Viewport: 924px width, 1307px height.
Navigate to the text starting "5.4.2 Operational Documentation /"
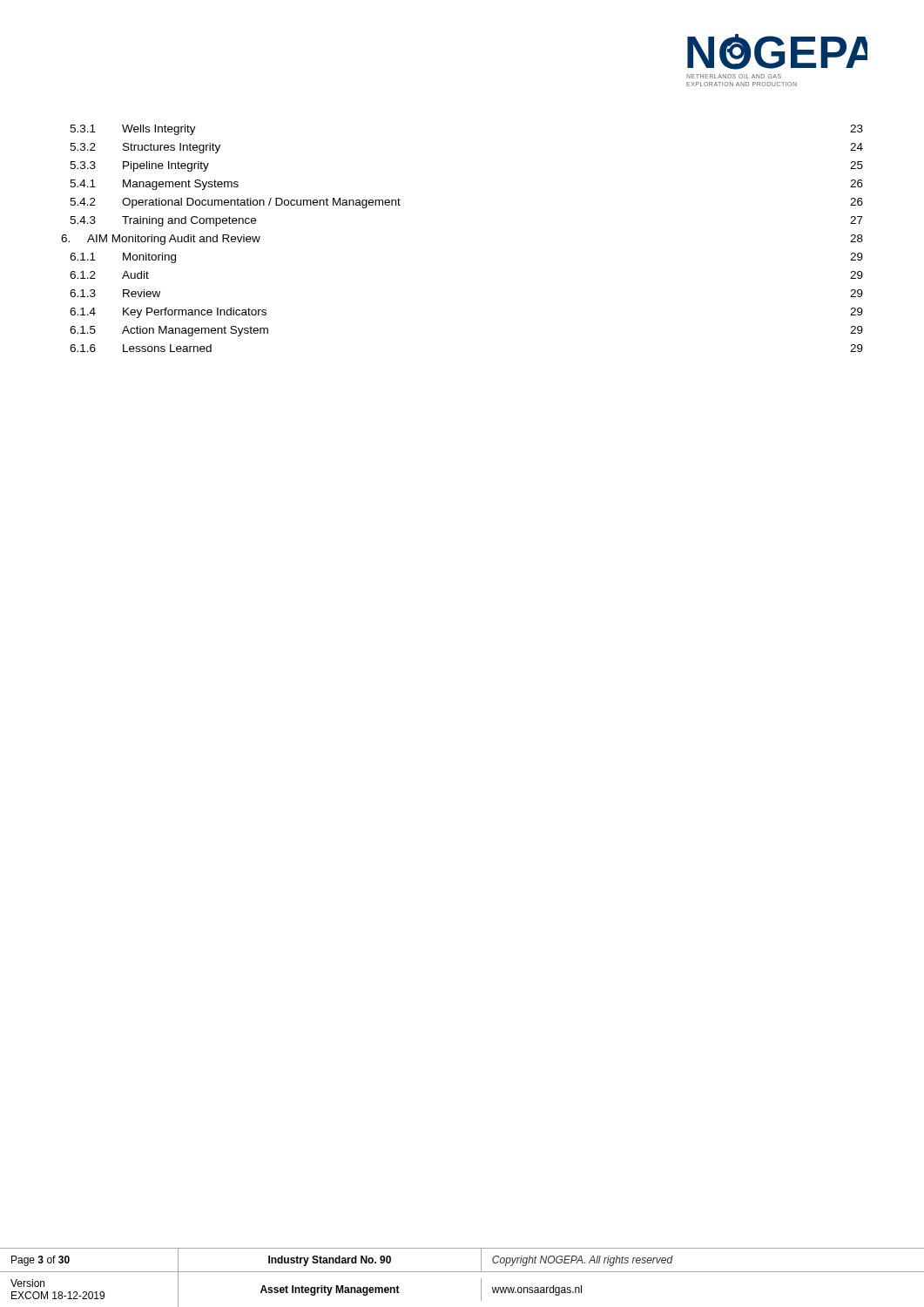(x=82, y=203)
